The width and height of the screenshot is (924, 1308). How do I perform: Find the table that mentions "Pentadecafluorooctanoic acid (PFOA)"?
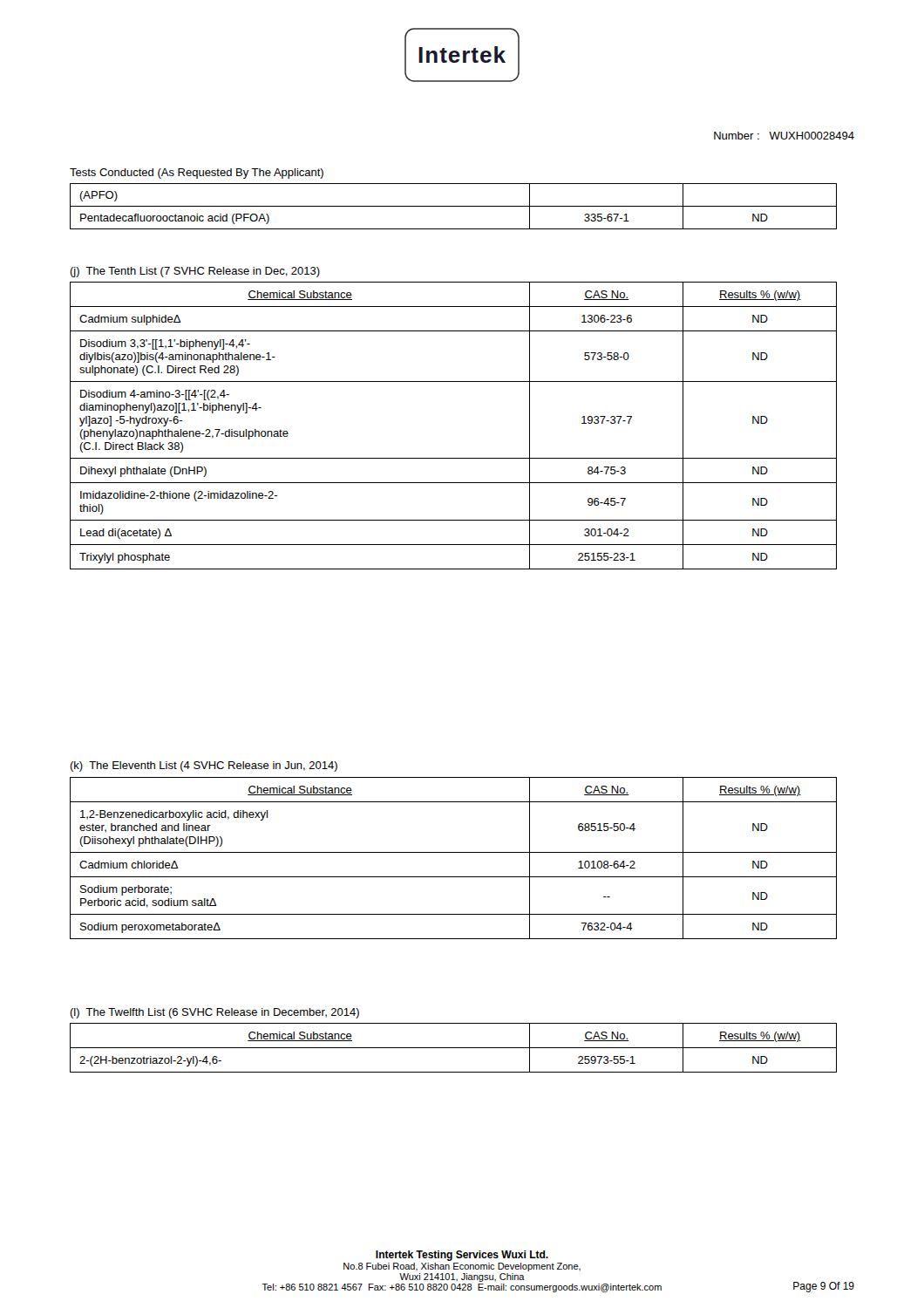(x=453, y=206)
